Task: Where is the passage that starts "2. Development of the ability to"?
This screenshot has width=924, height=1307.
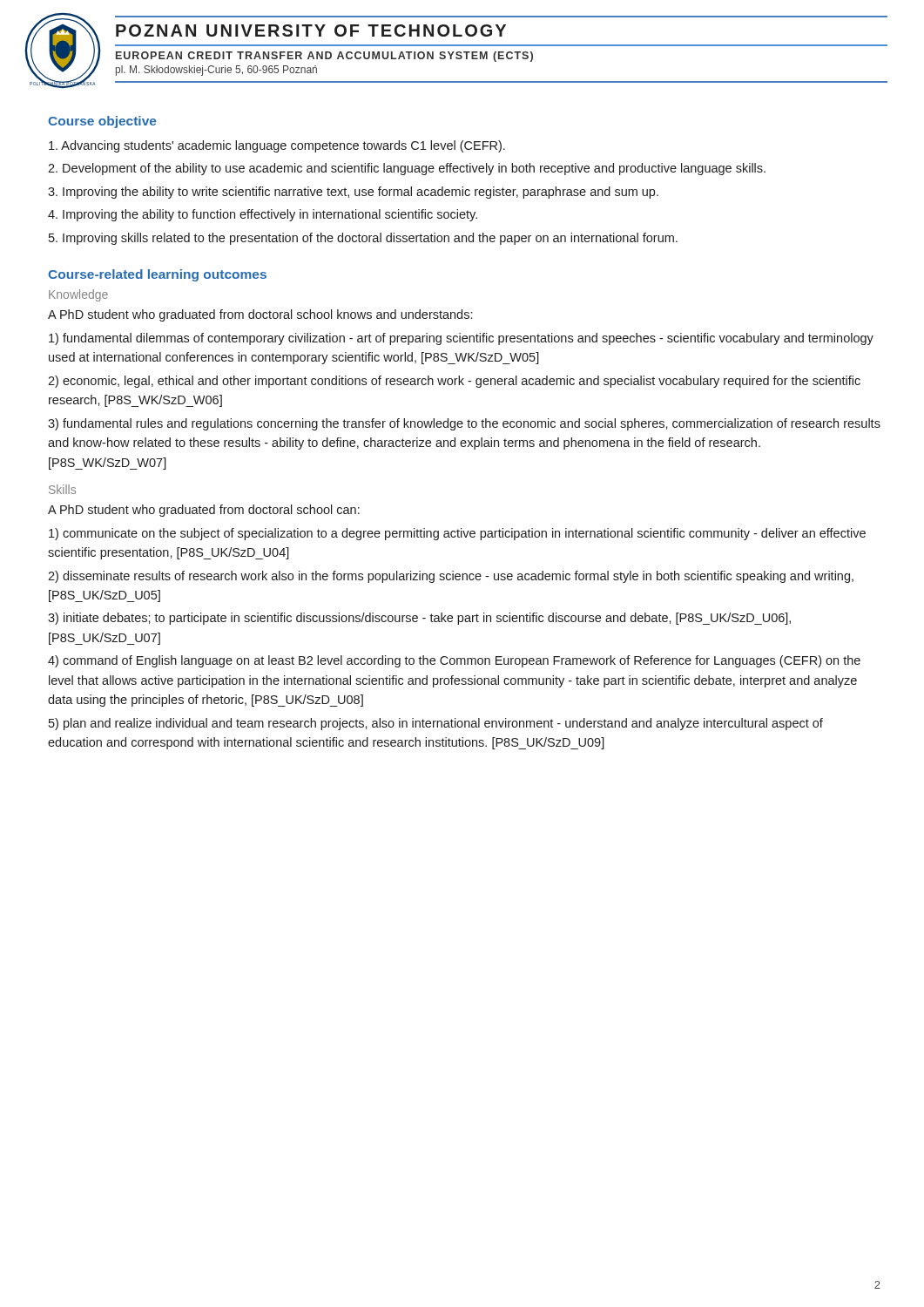Action: click(x=407, y=169)
